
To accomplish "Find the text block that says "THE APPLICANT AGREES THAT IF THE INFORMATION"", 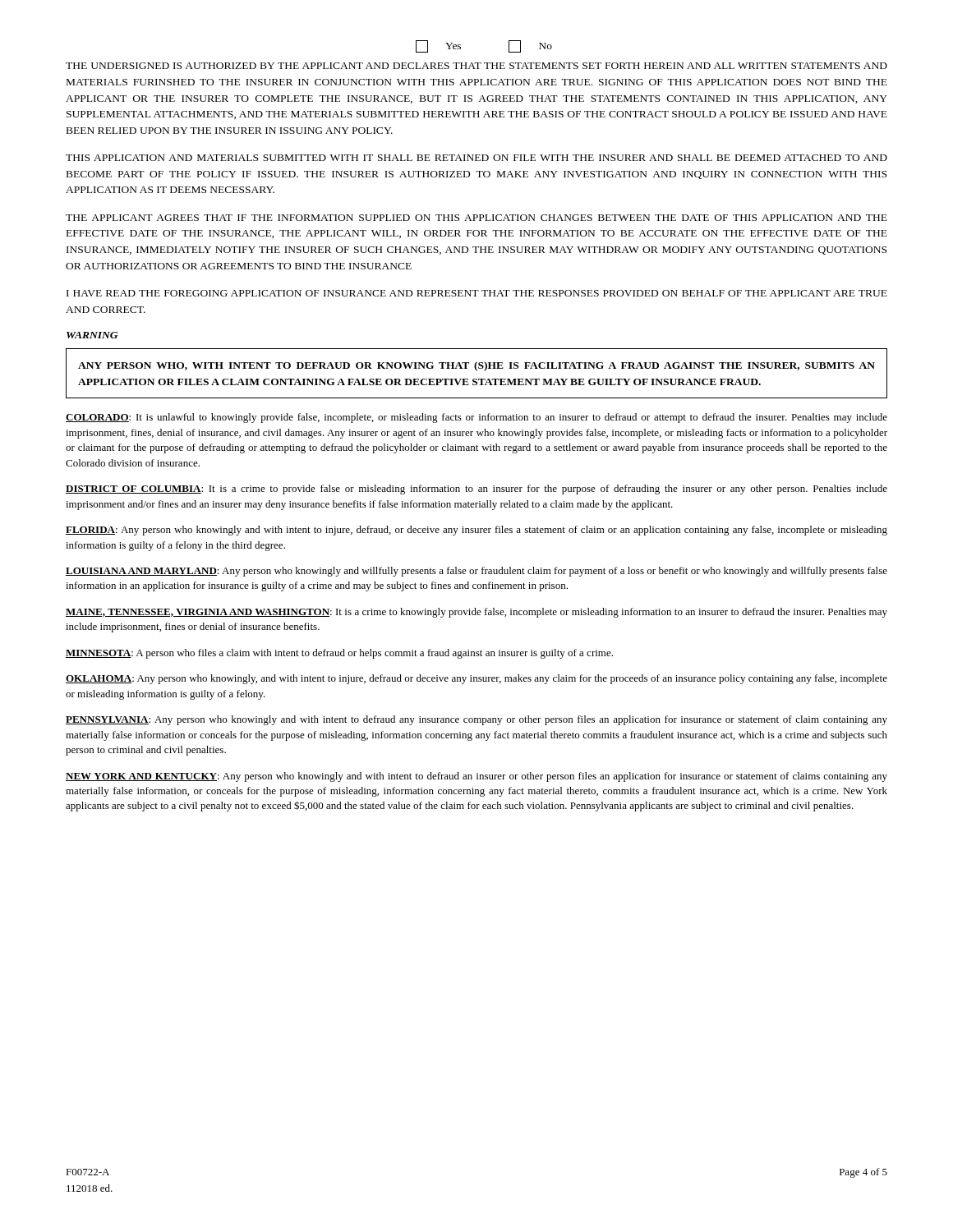I will click(x=476, y=241).
